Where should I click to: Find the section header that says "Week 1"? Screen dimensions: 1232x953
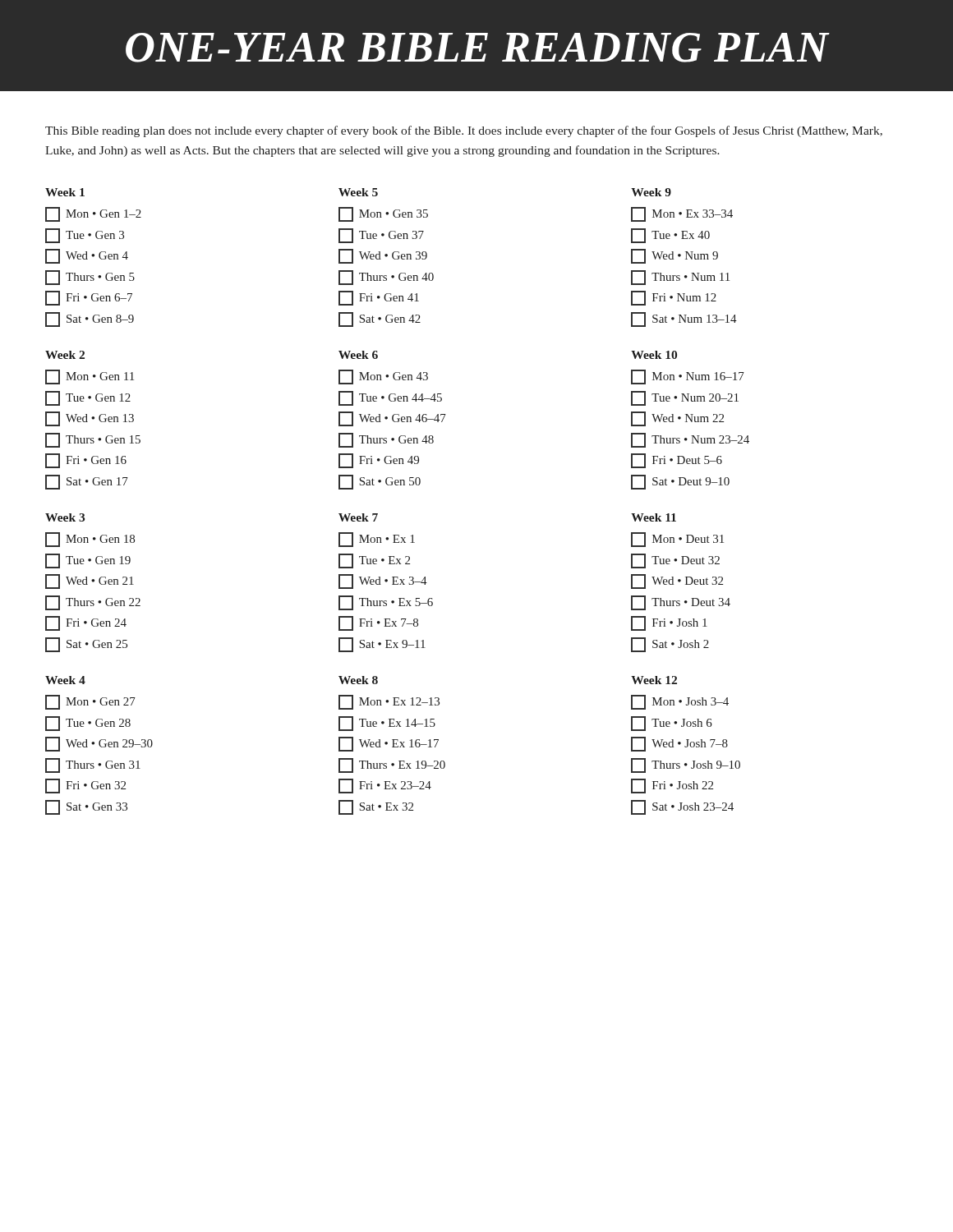click(65, 192)
